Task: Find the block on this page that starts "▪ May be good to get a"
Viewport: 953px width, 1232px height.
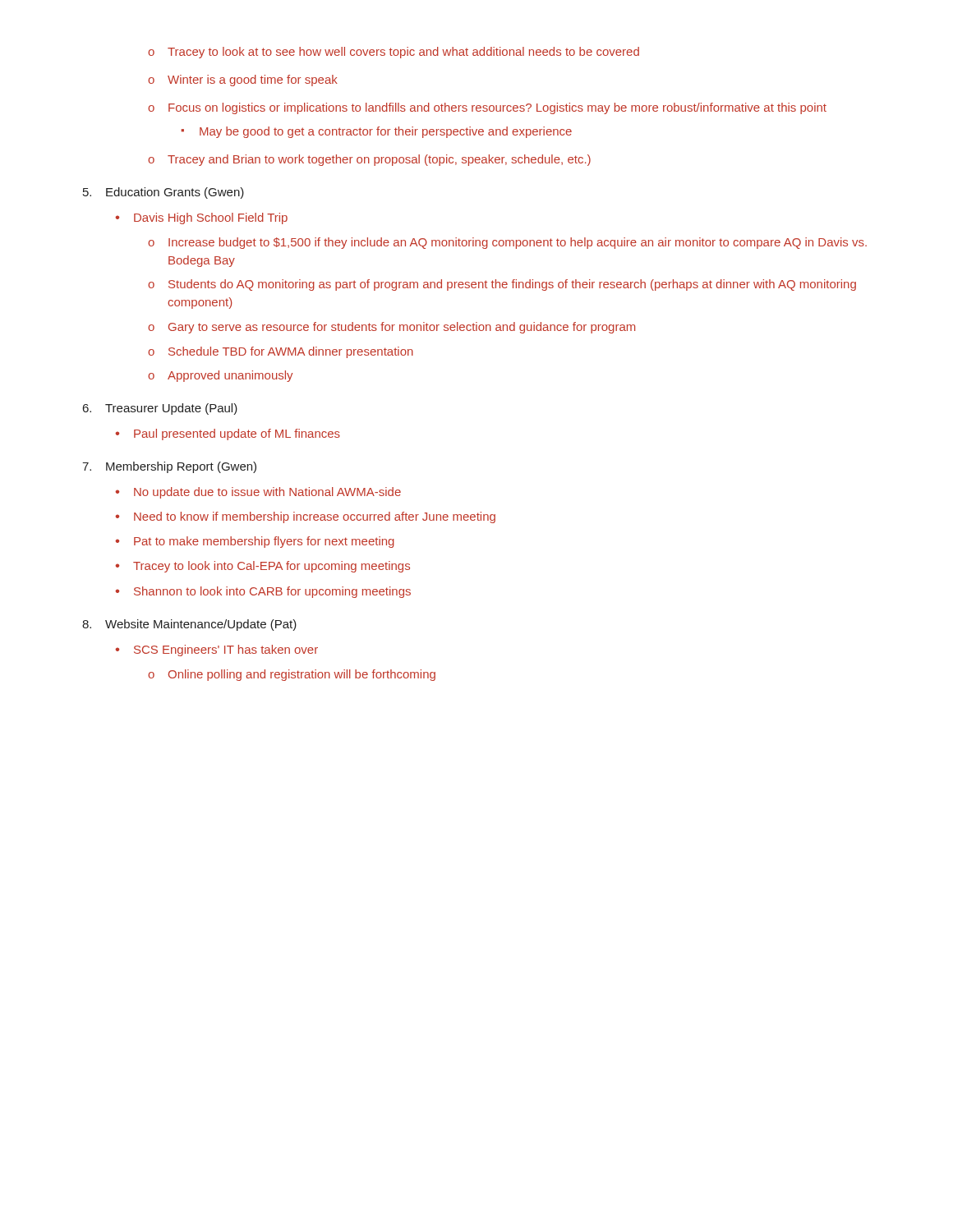Action: (526, 132)
